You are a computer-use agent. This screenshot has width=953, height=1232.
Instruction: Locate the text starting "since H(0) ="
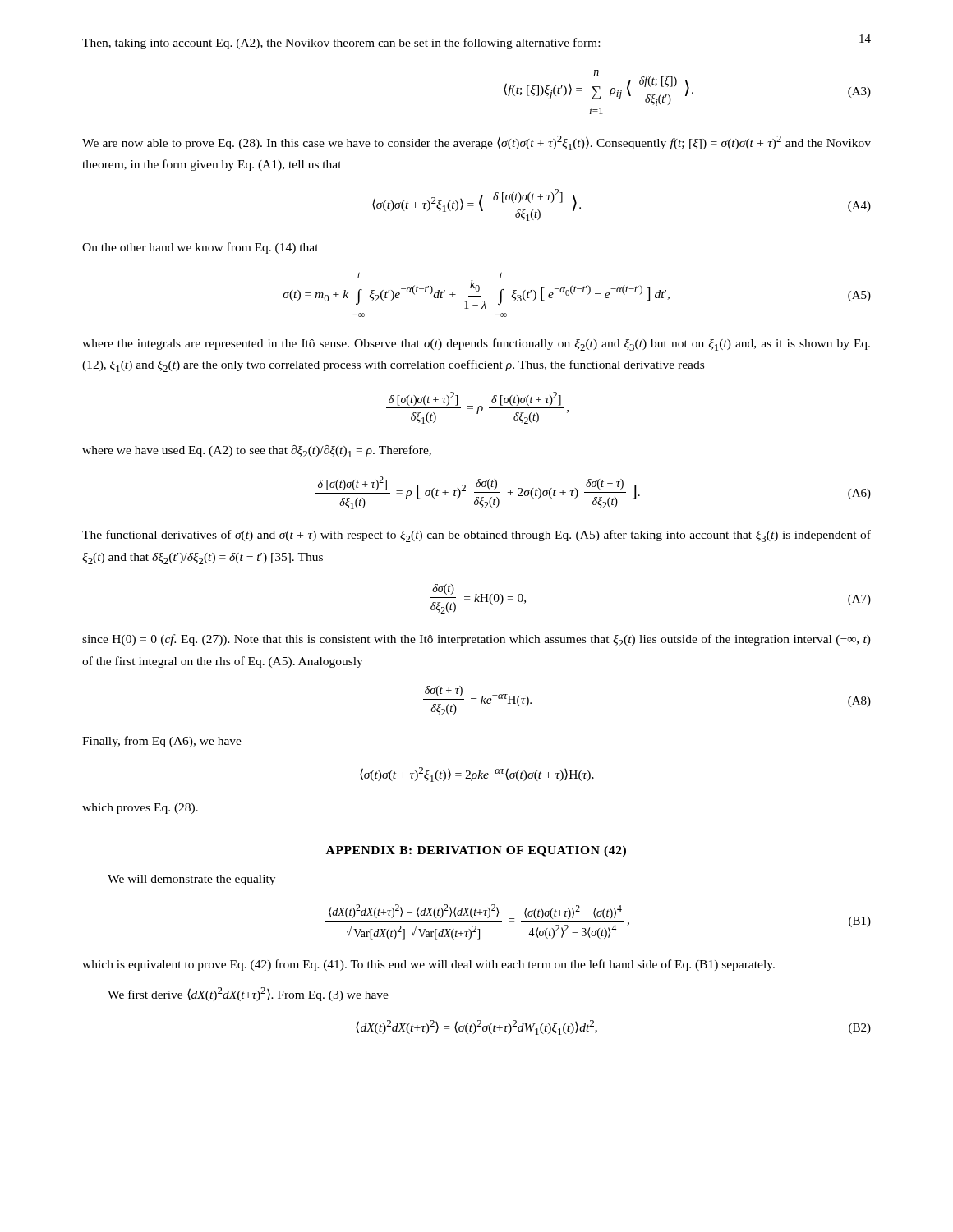(476, 650)
